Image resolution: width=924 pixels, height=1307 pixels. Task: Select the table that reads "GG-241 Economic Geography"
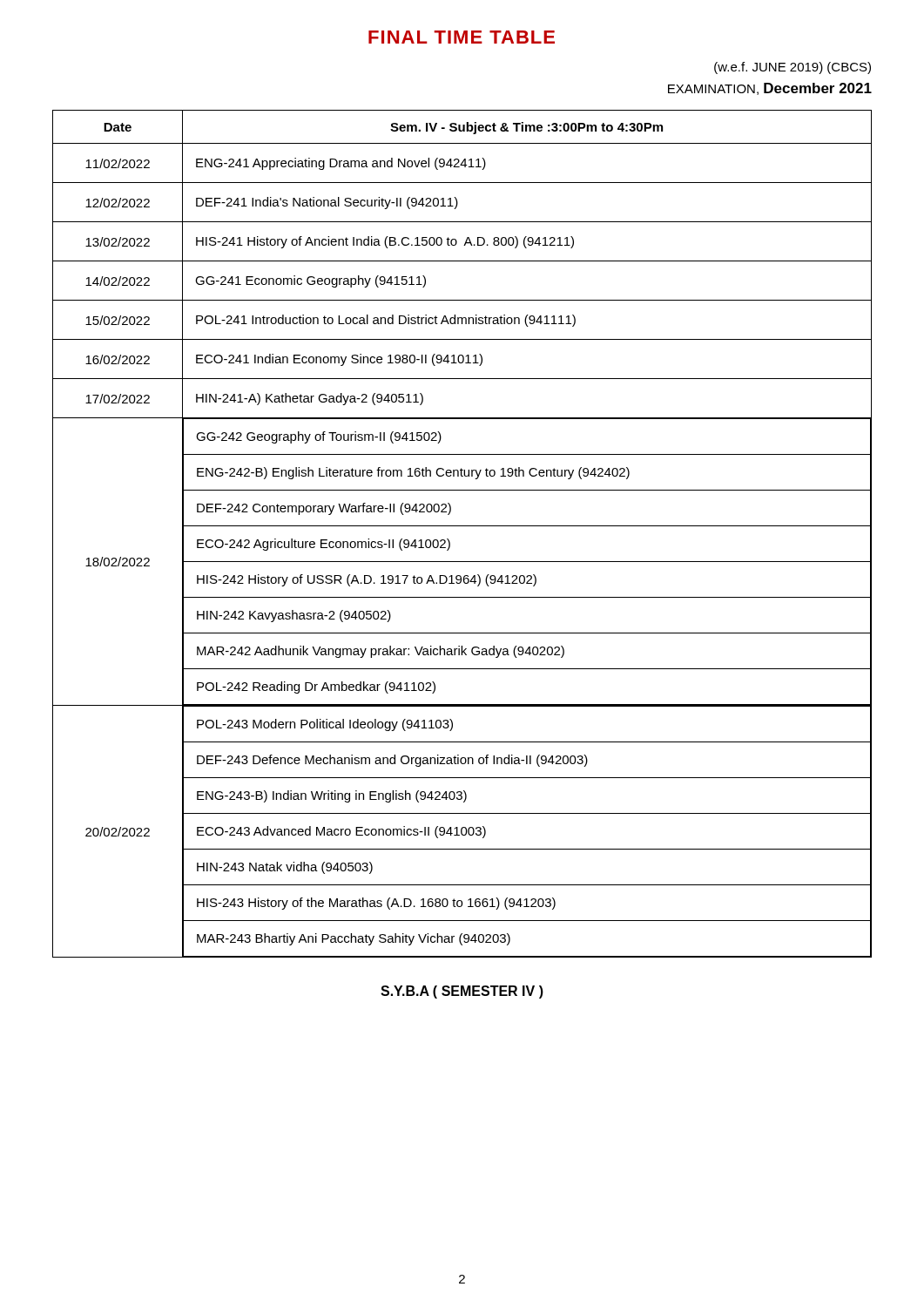tap(462, 534)
